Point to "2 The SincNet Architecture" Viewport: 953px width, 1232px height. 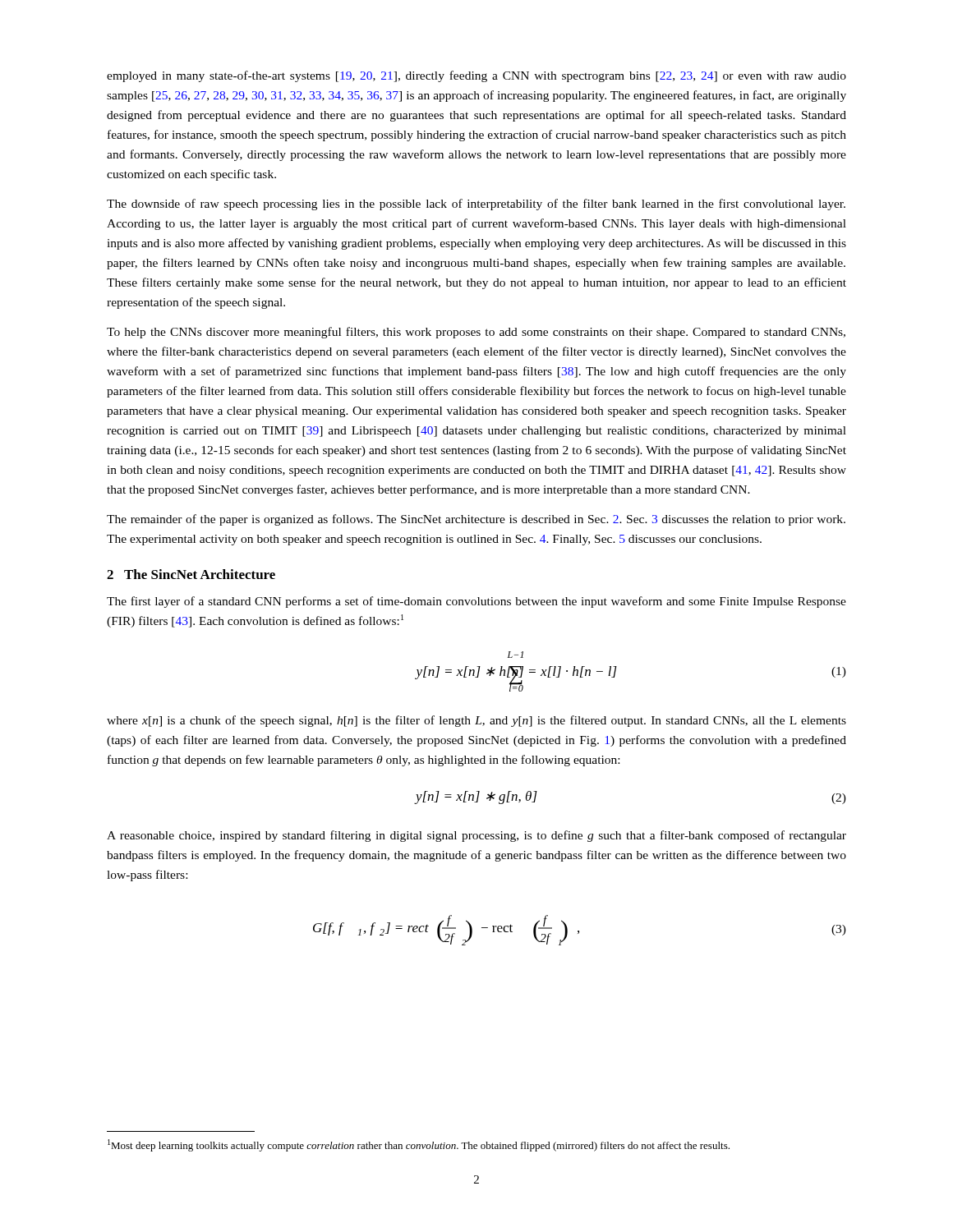tap(191, 574)
